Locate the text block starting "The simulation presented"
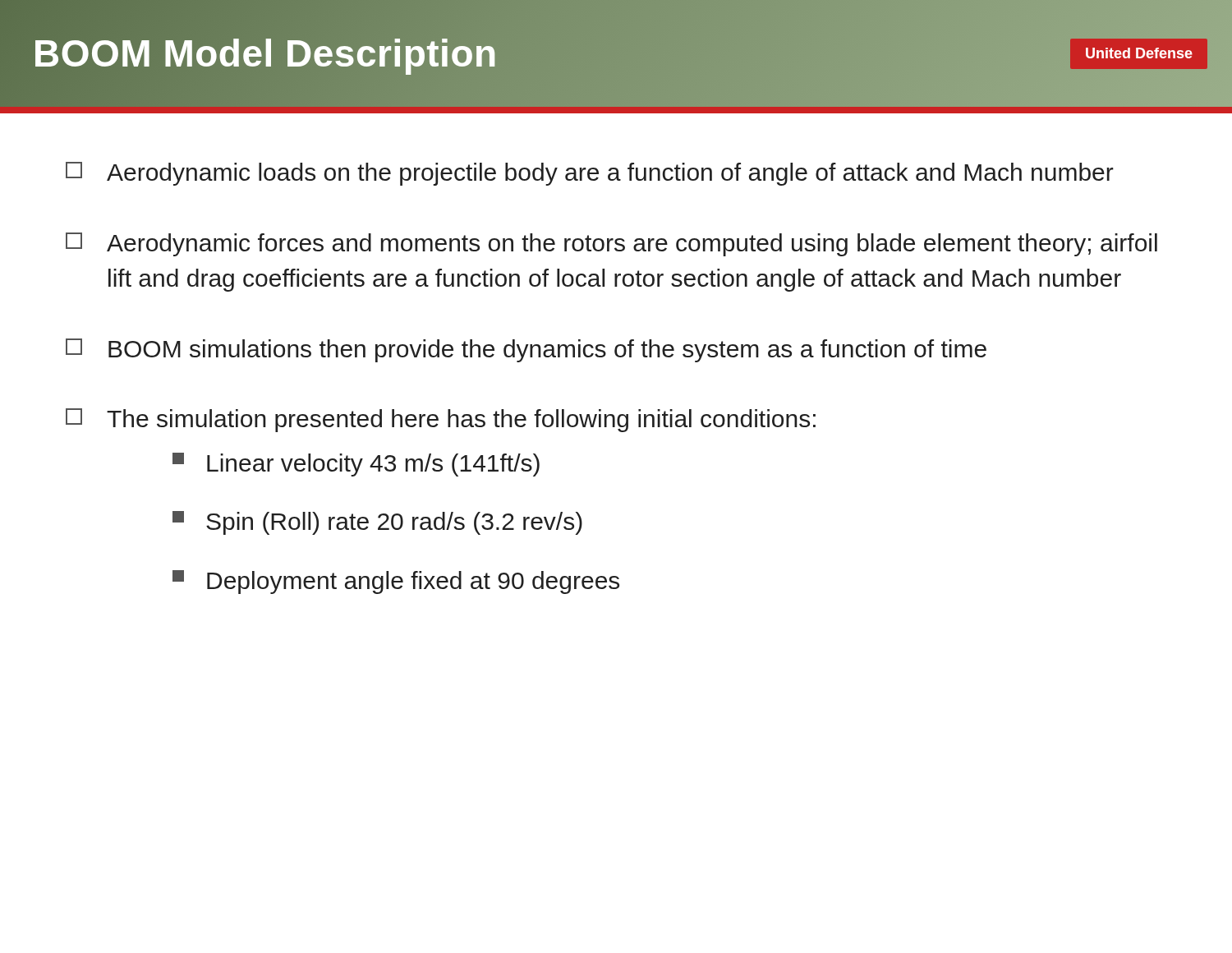The height and width of the screenshot is (953, 1232). 441,420
